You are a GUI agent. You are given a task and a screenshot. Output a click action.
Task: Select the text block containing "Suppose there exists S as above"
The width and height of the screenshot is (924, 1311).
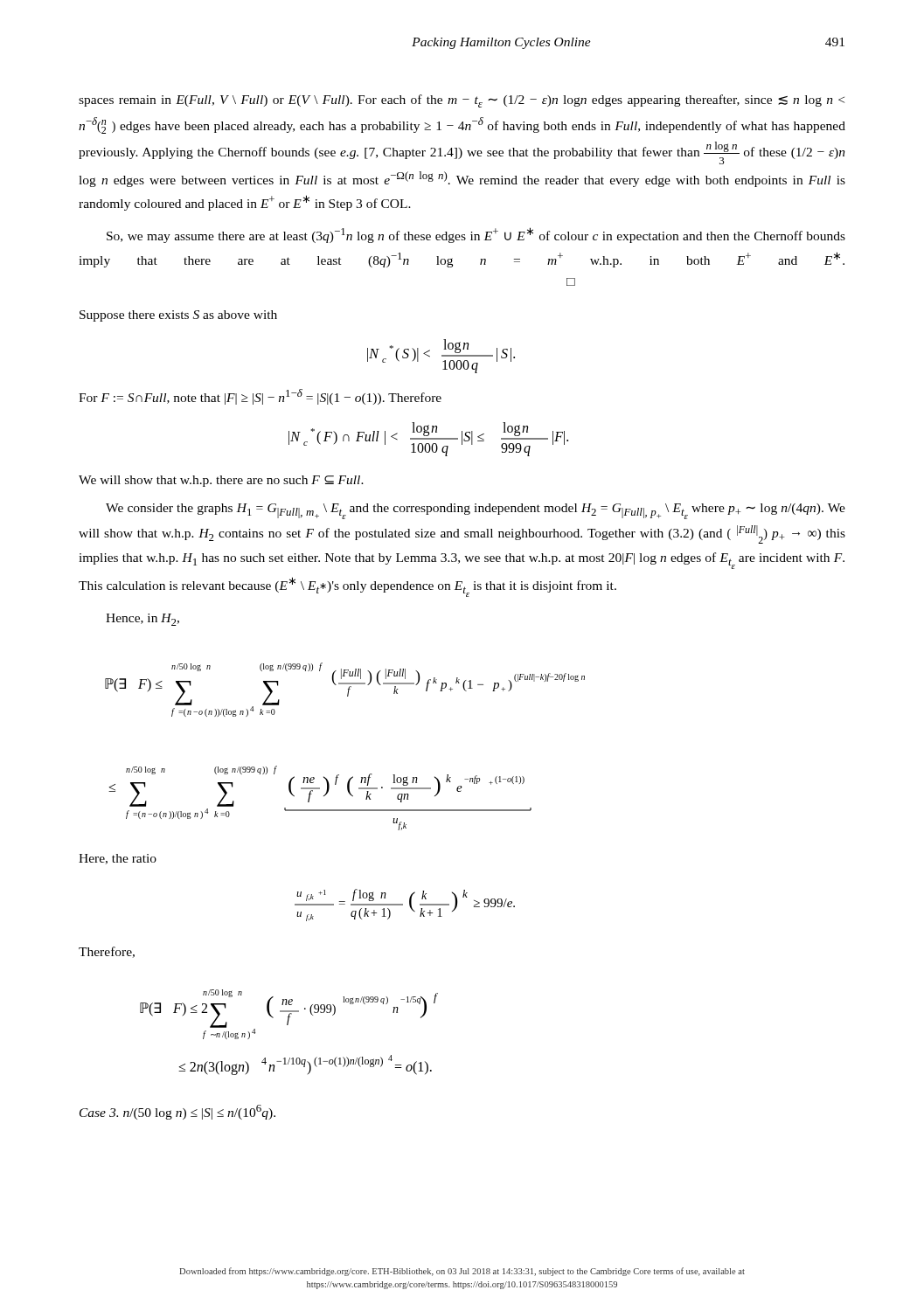178,314
